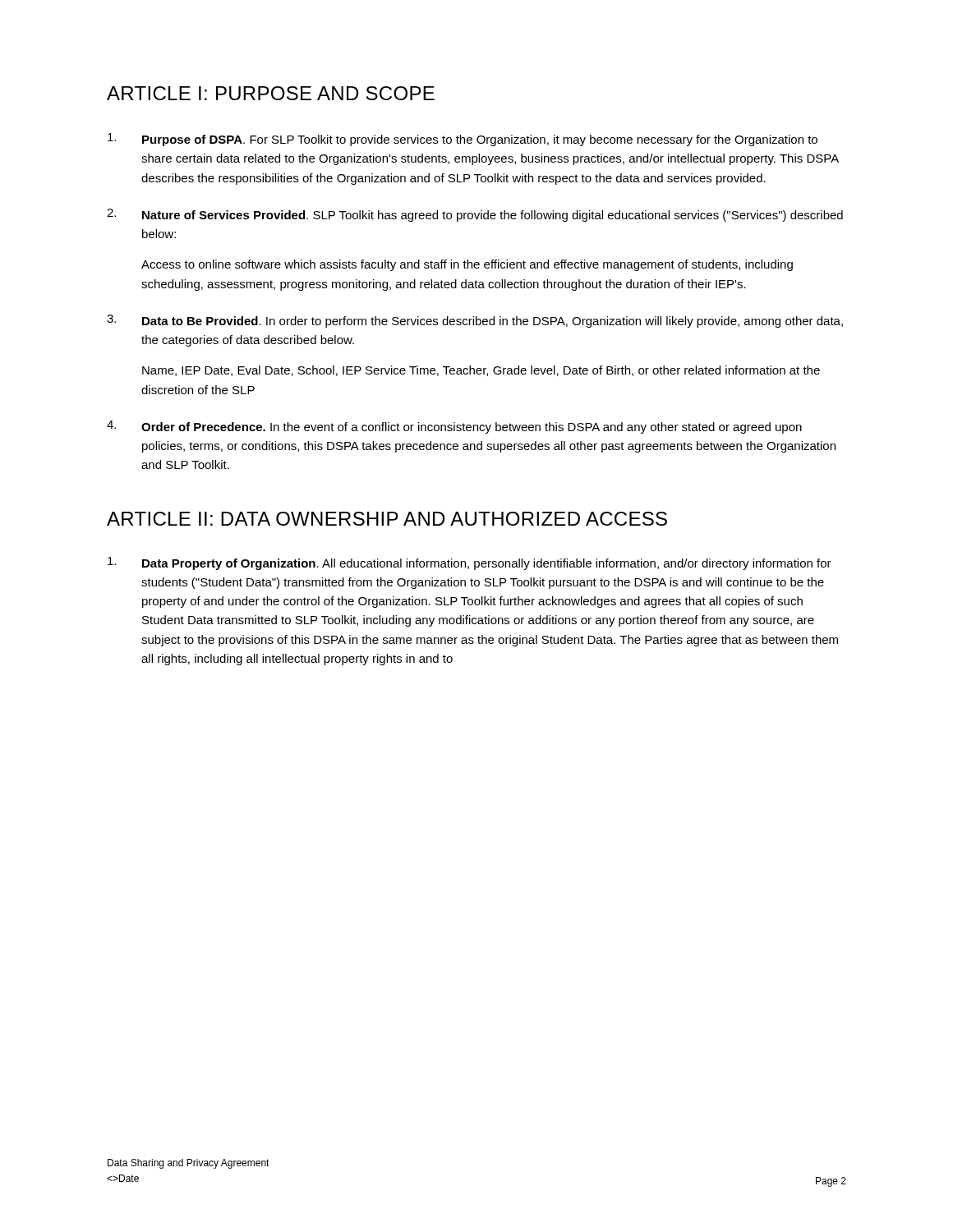This screenshot has height=1232, width=953.
Task: Find the block on this page that starts "4. Order of Precedence."
Action: pyautogui.click(x=476, y=446)
